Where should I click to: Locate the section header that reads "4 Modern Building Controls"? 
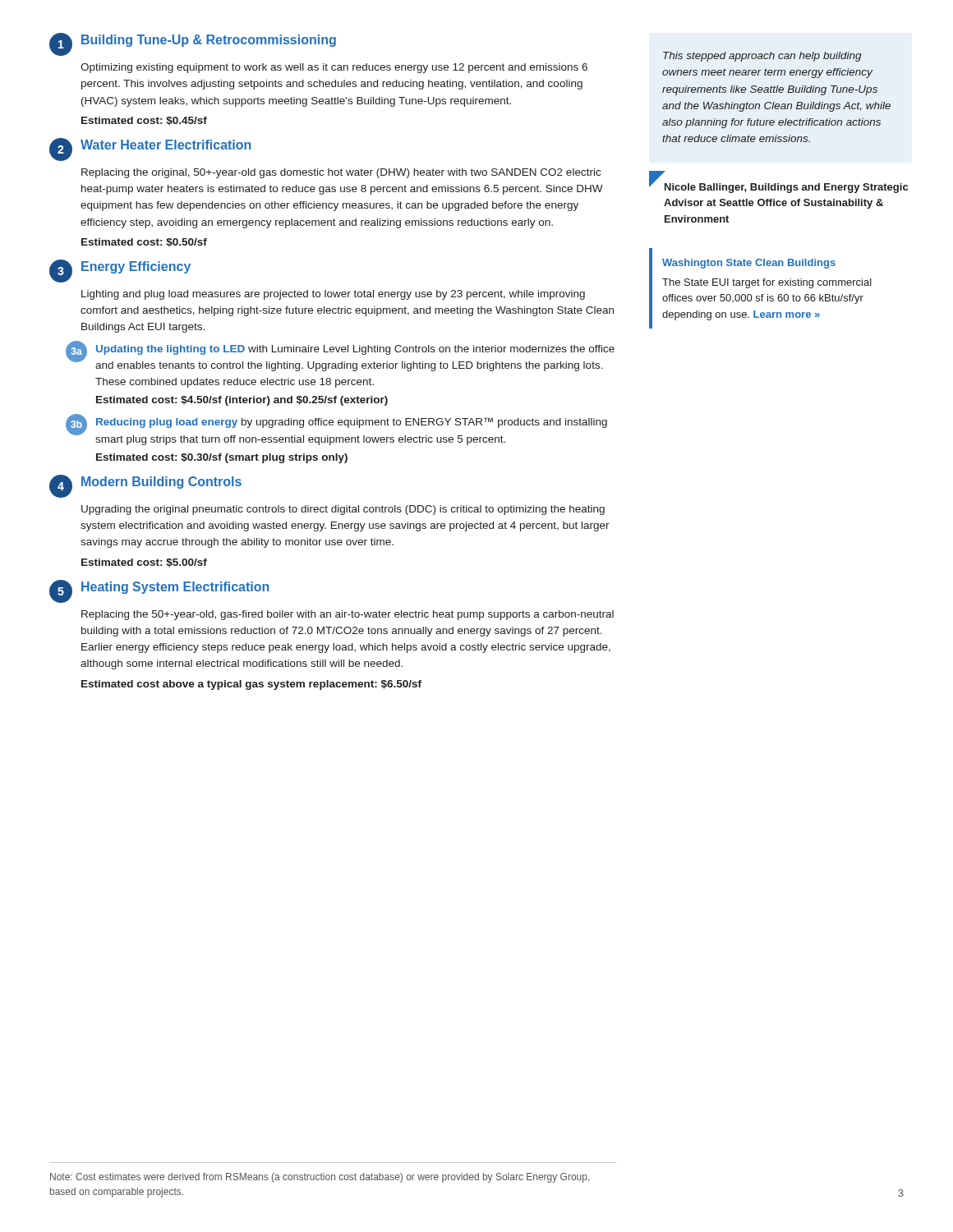pyautogui.click(x=146, y=486)
